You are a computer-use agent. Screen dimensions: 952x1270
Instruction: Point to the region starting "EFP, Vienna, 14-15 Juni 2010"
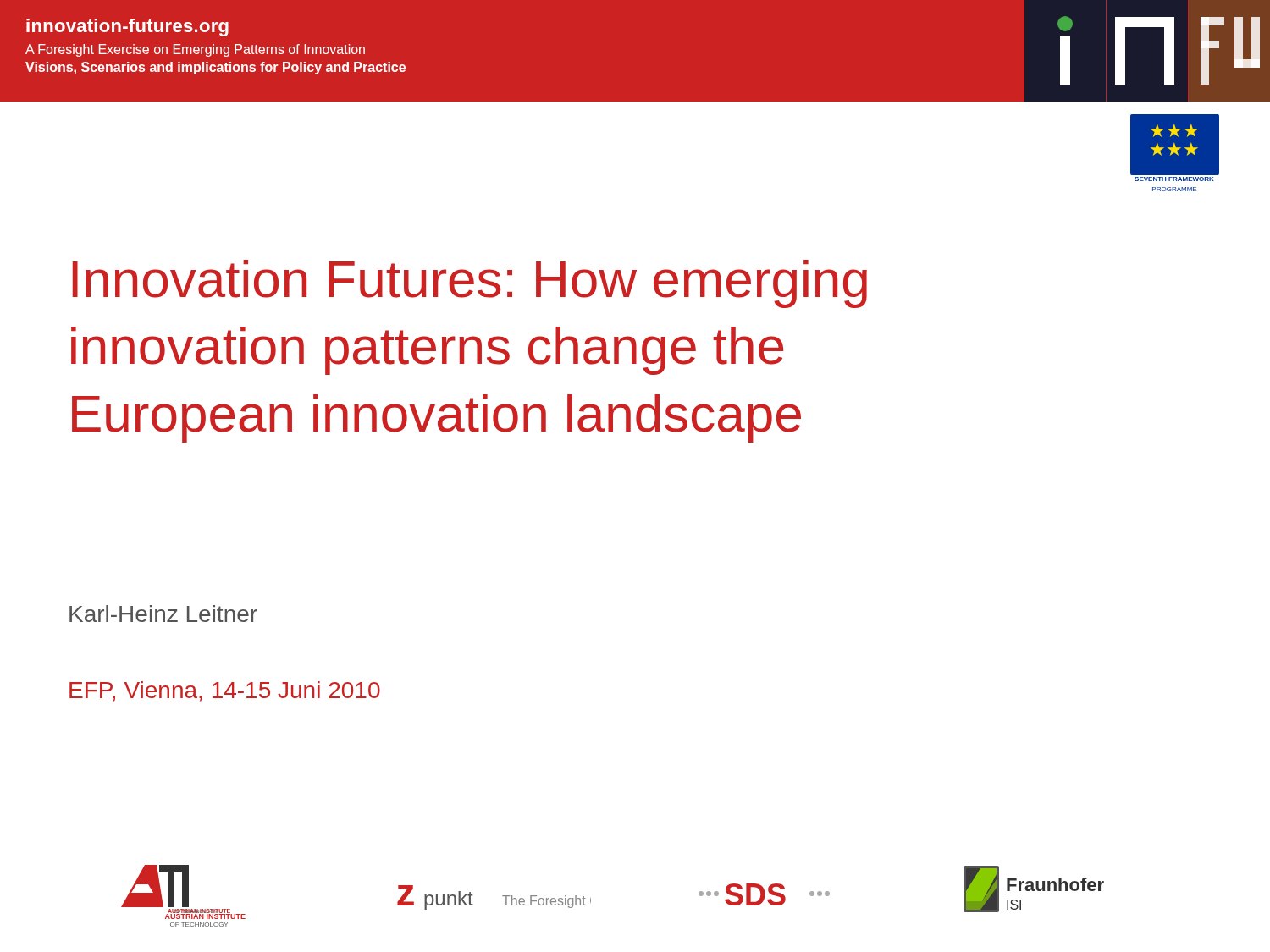pos(224,690)
